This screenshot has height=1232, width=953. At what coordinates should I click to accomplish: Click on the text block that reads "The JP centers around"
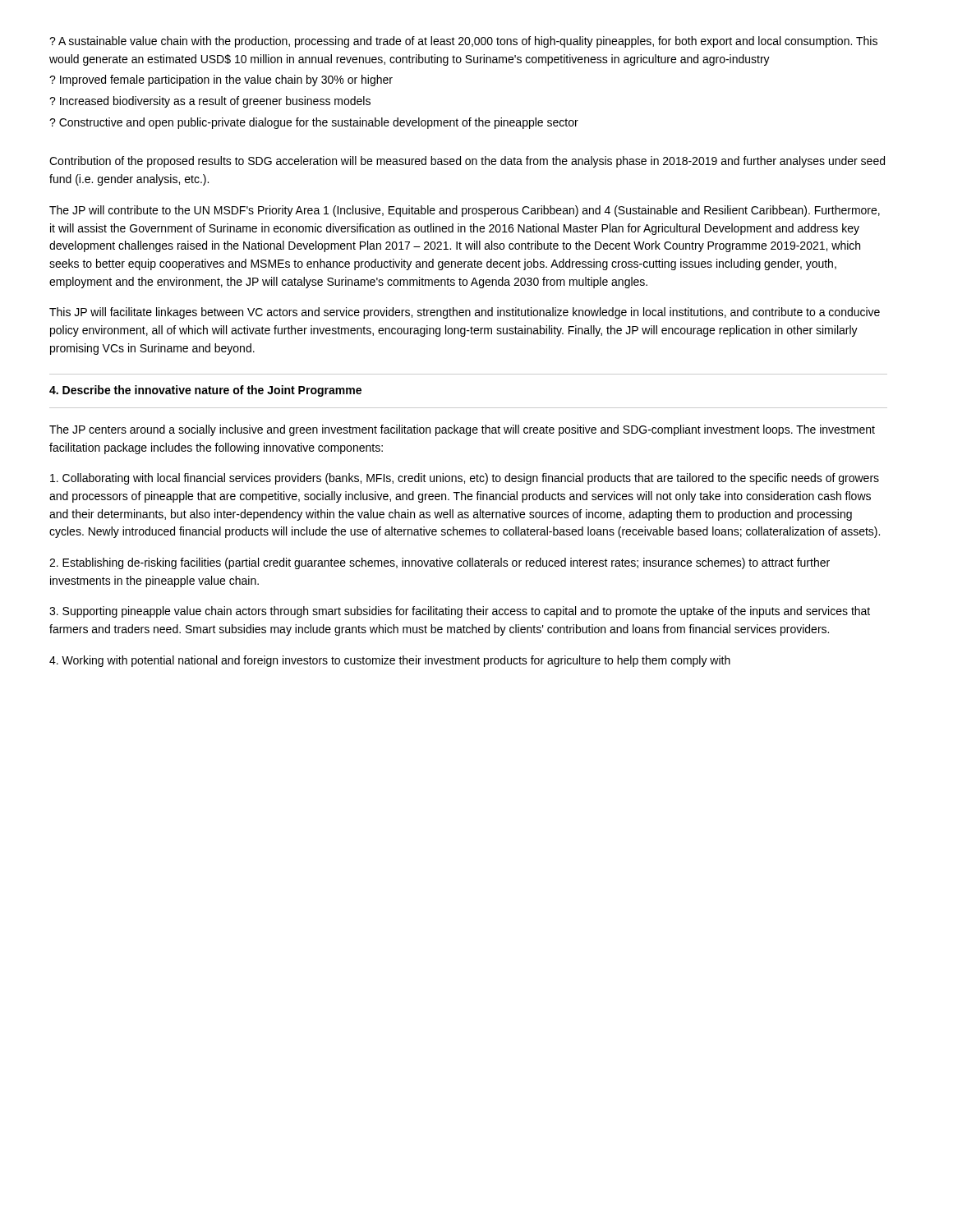coord(462,438)
